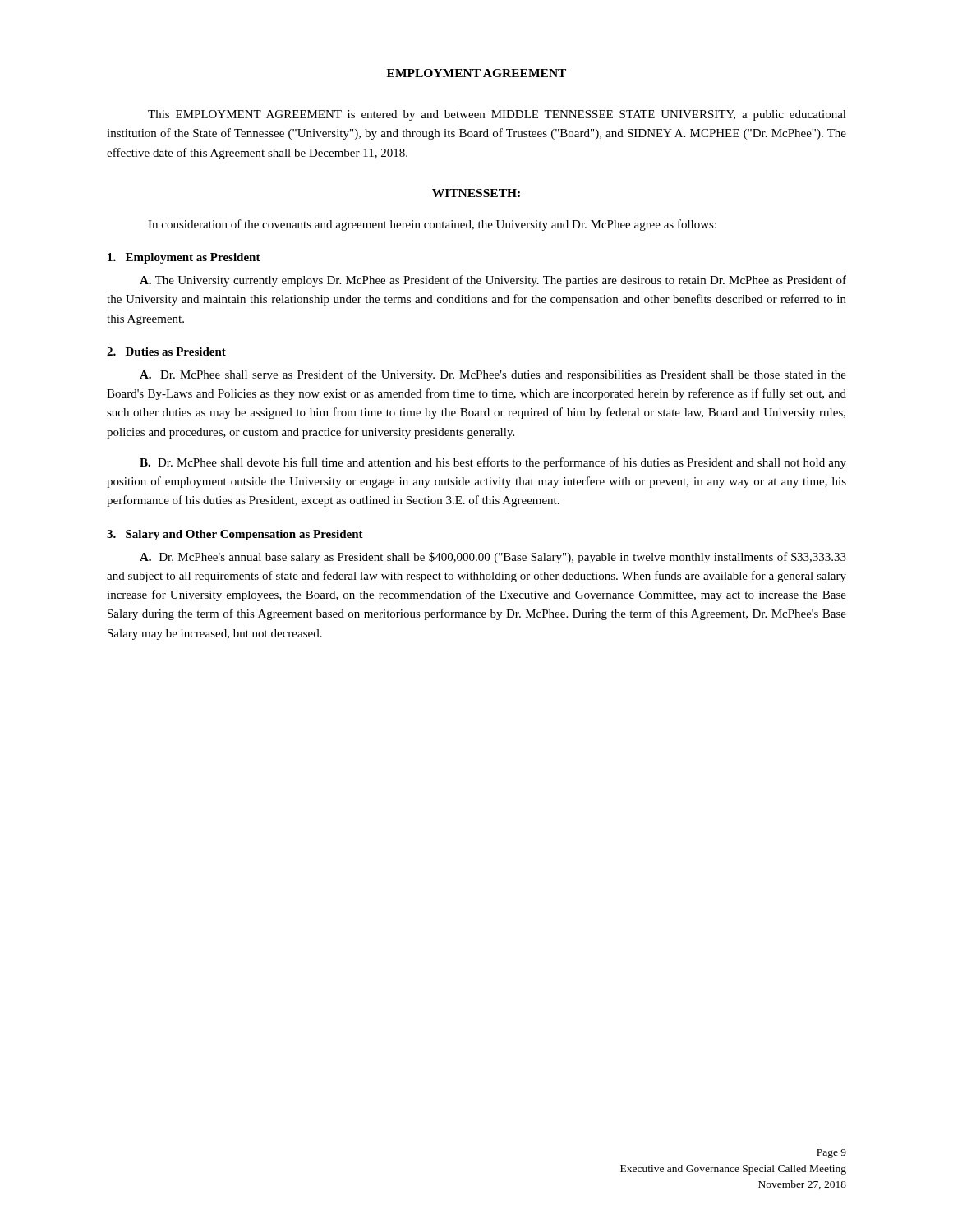Click on the text block that says "A. The University currently employs Dr. McPhee"
This screenshot has width=953, height=1232.
476,299
